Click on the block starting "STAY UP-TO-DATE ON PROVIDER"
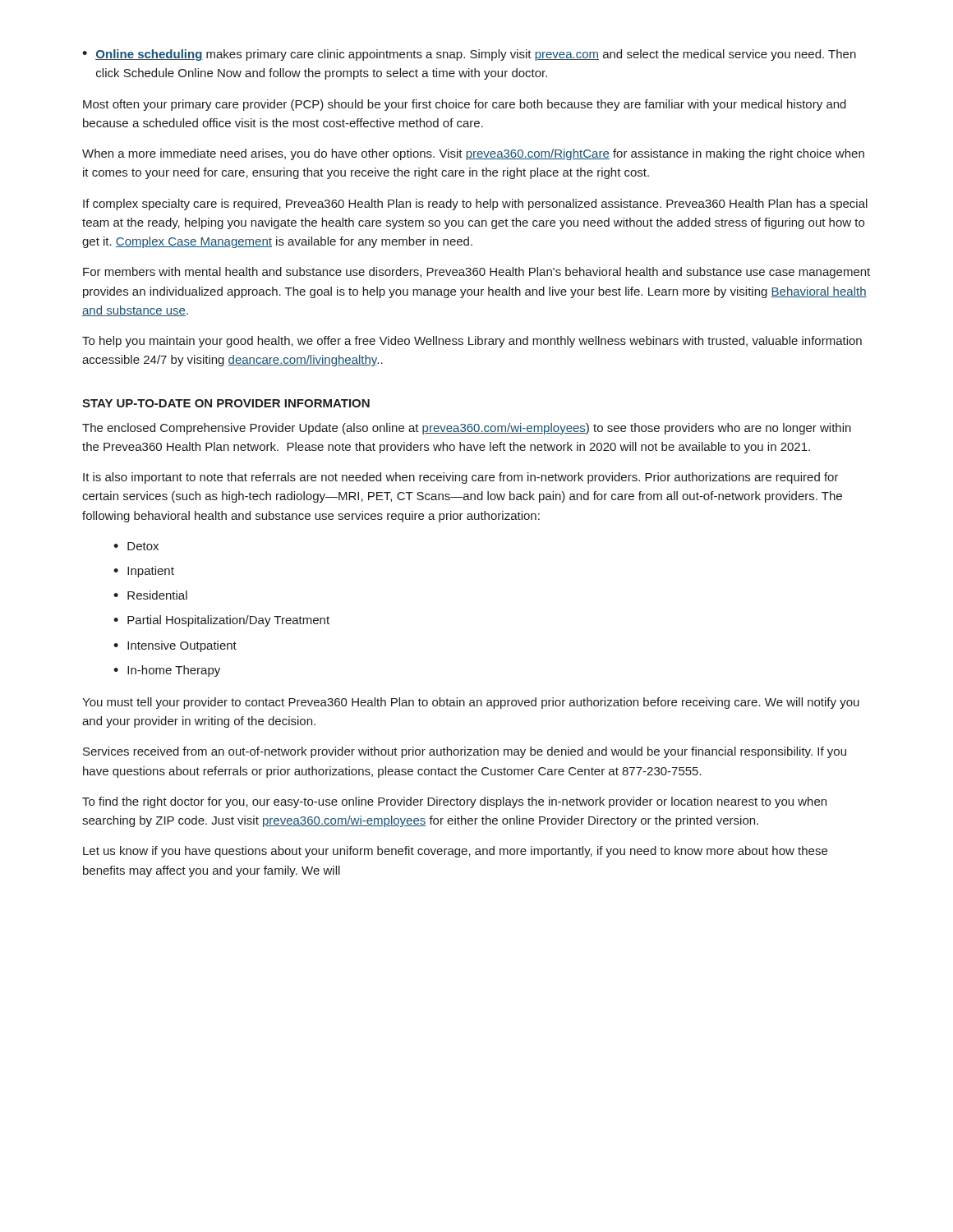Viewport: 953px width, 1232px height. tap(226, 402)
